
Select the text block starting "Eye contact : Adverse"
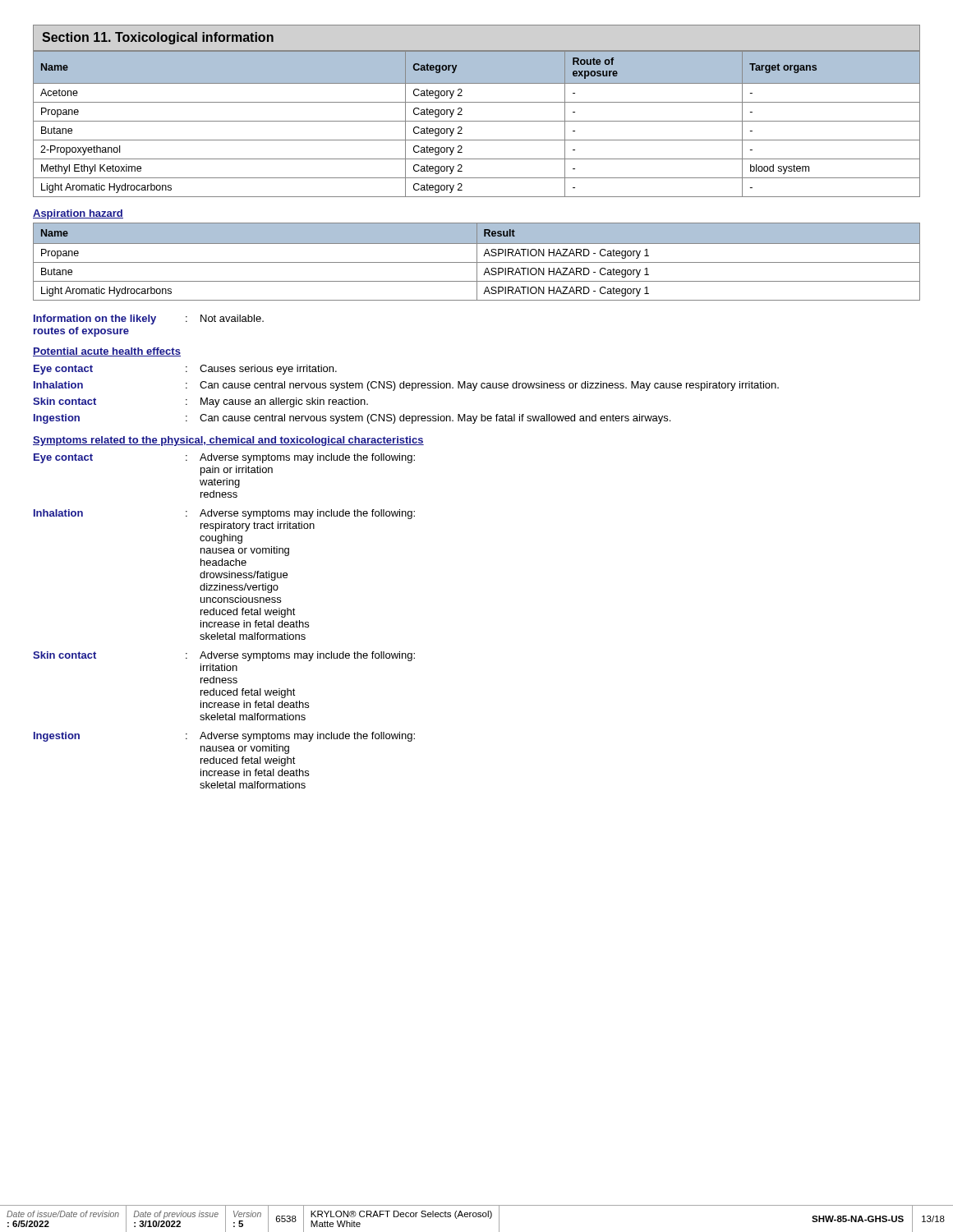pos(224,458)
